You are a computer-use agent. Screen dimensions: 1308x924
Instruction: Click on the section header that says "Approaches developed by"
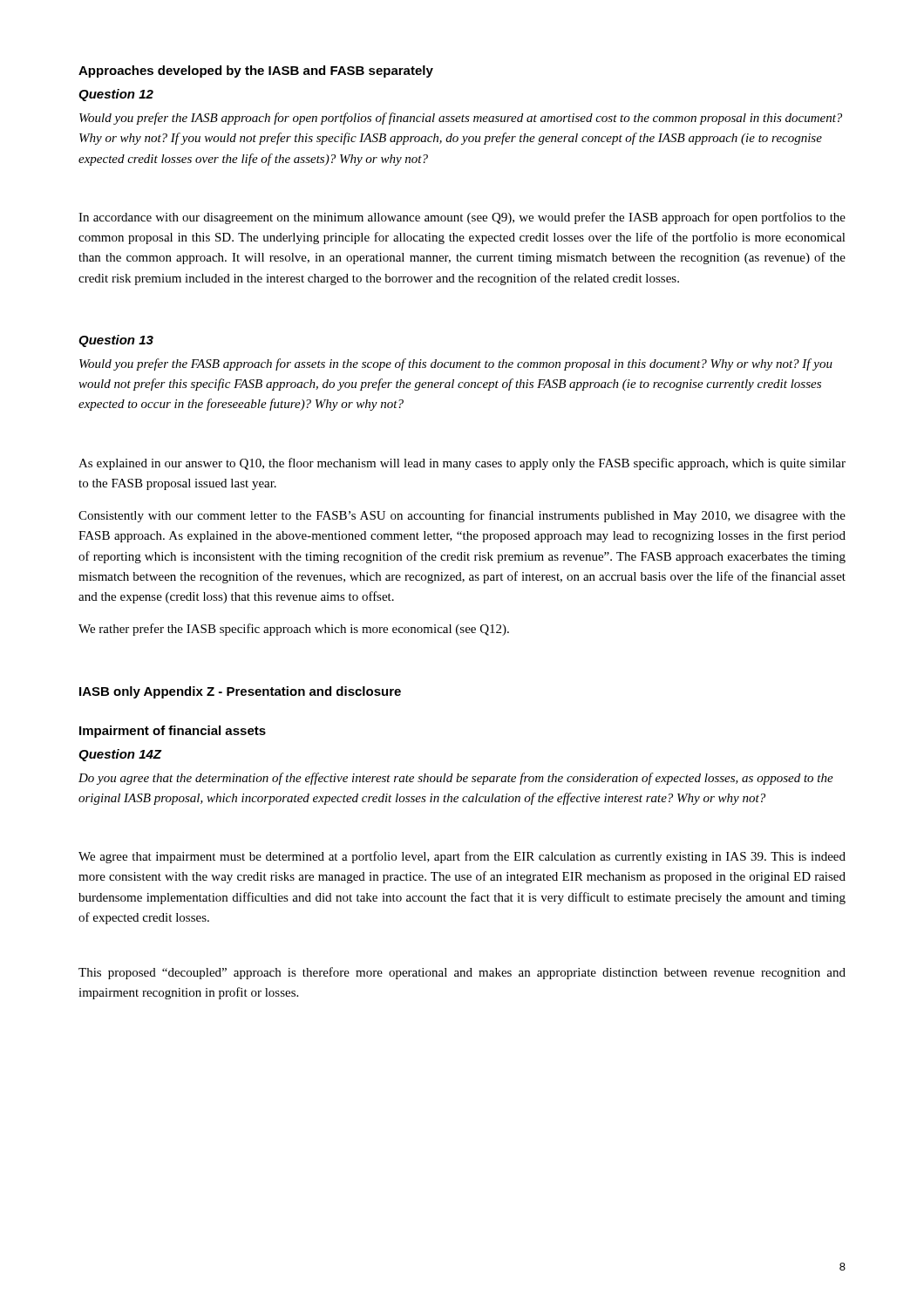(256, 72)
